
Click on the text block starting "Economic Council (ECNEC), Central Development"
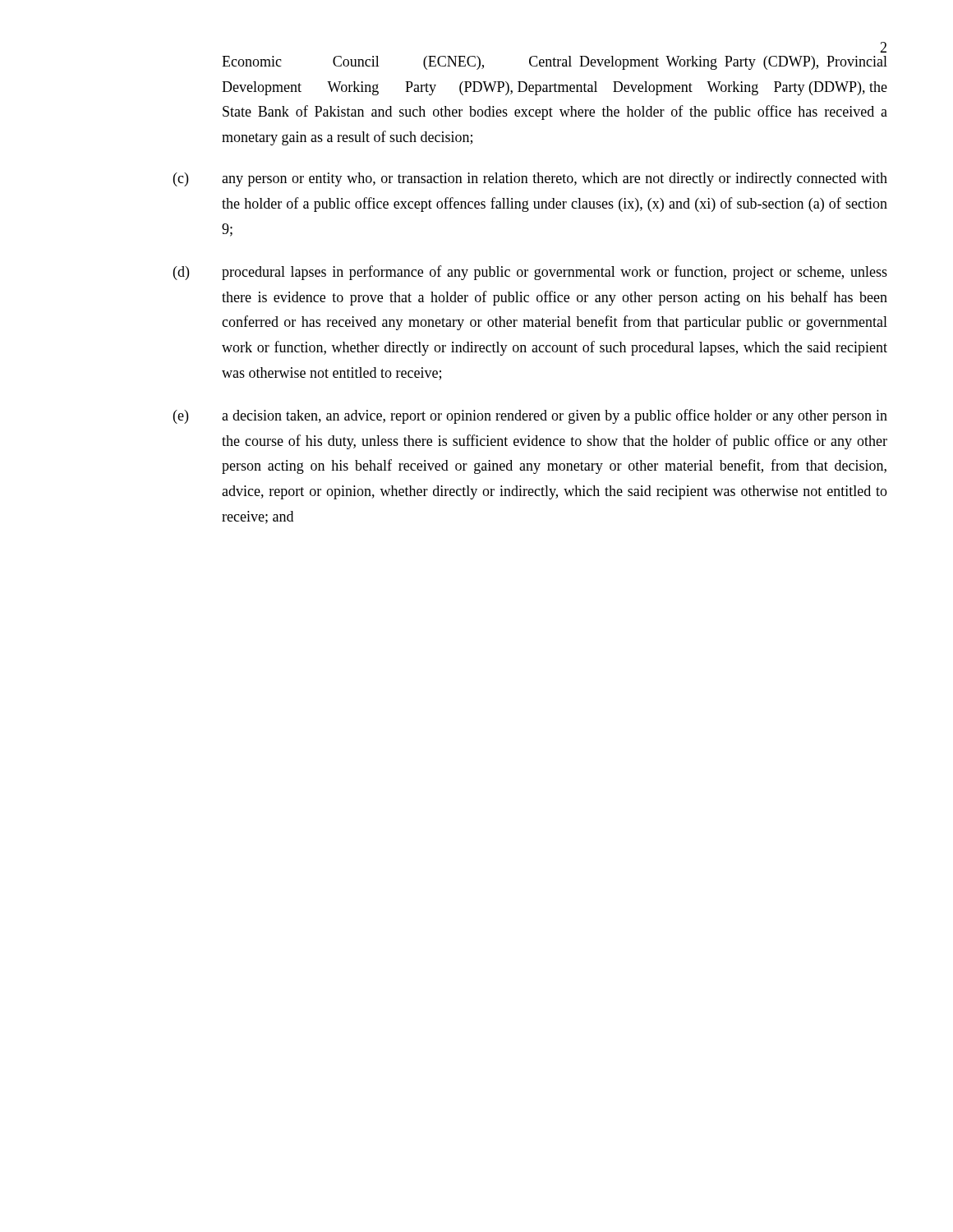555,99
